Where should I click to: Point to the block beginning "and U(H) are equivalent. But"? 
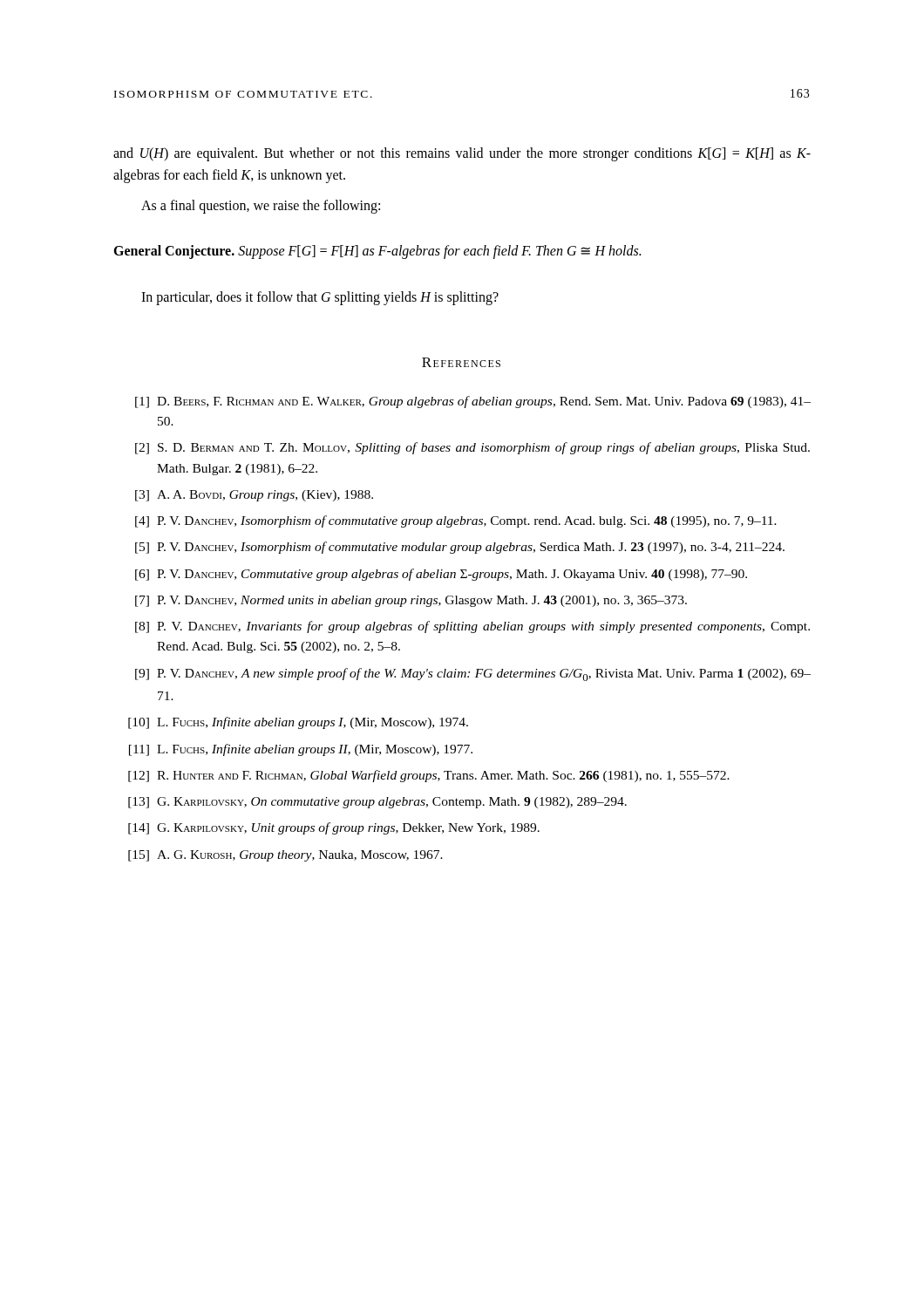click(x=462, y=165)
